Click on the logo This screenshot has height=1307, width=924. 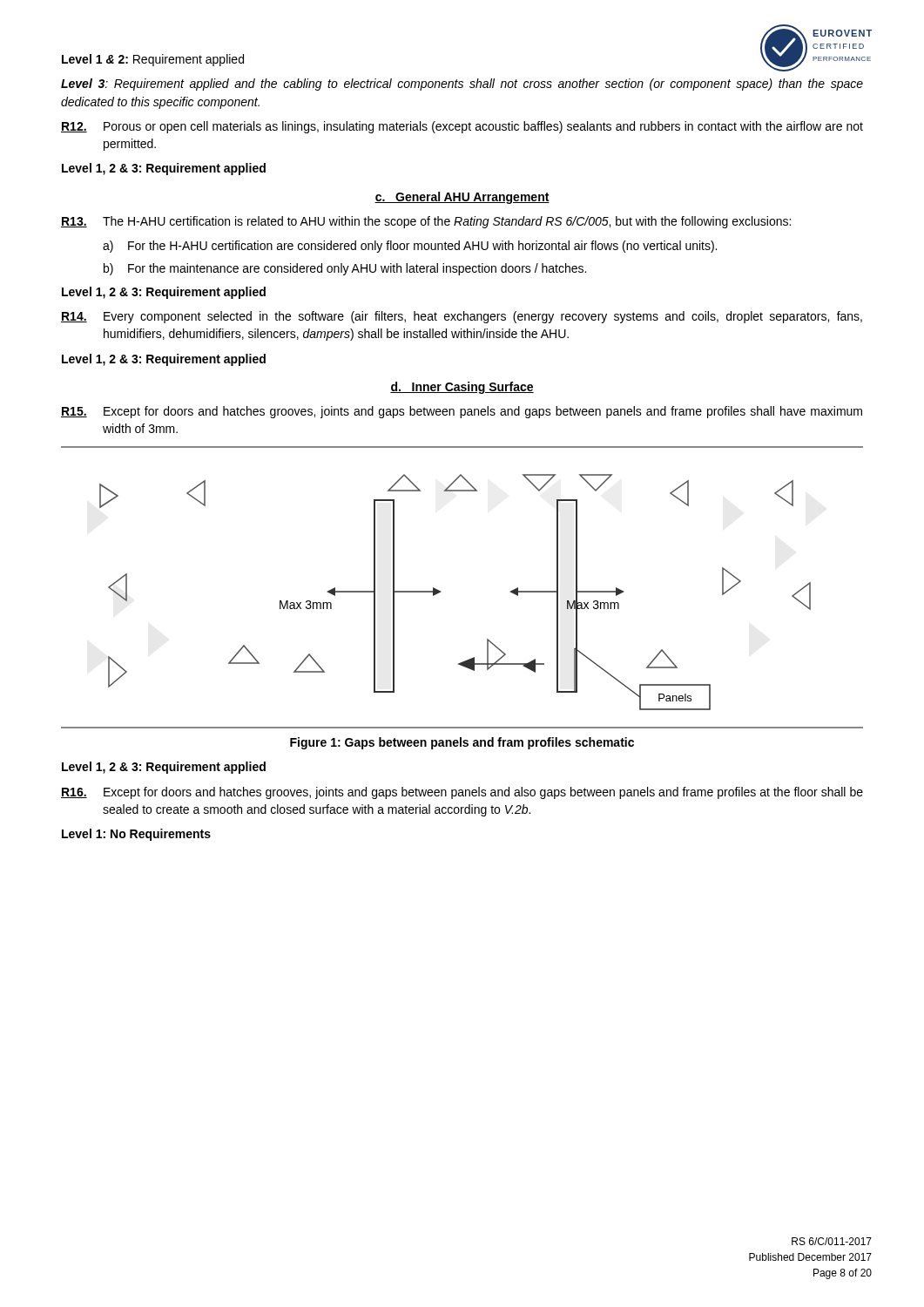[817, 50]
